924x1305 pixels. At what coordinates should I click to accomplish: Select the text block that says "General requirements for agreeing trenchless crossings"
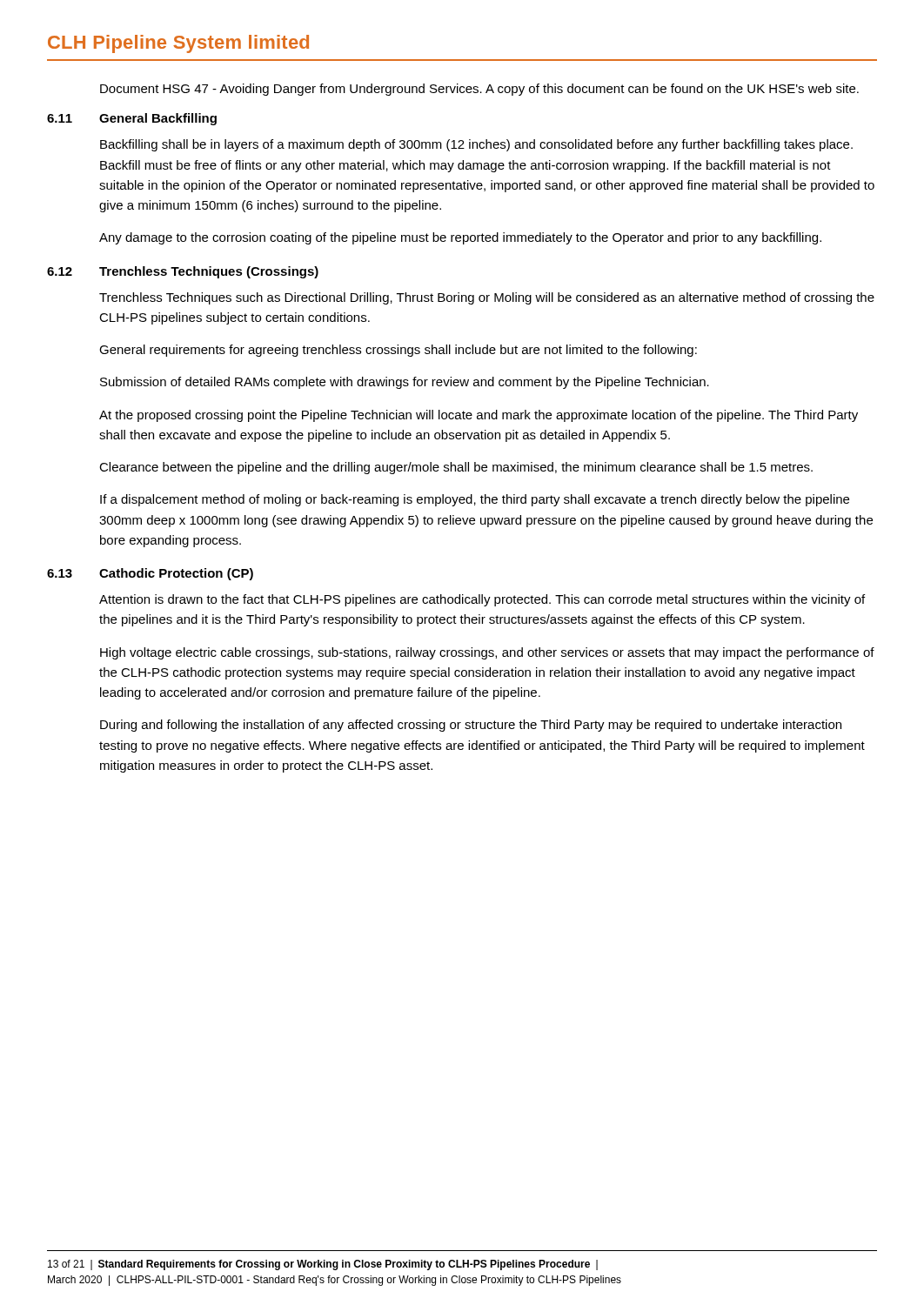[x=398, y=349]
